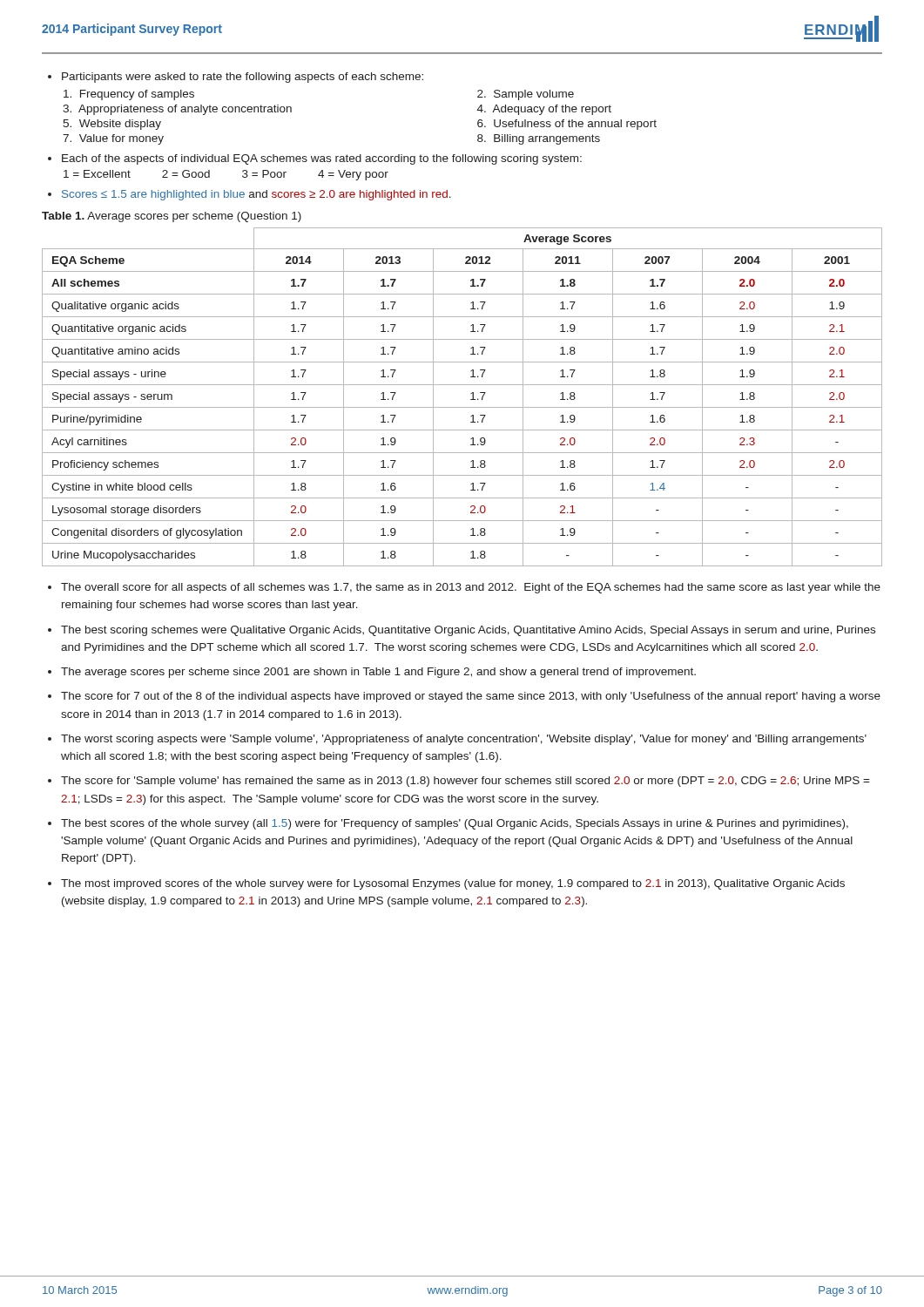Click on the block starting "The average scores per scheme since 2001 are"
The width and height of the screenshot is (924, 1307).
379,671
